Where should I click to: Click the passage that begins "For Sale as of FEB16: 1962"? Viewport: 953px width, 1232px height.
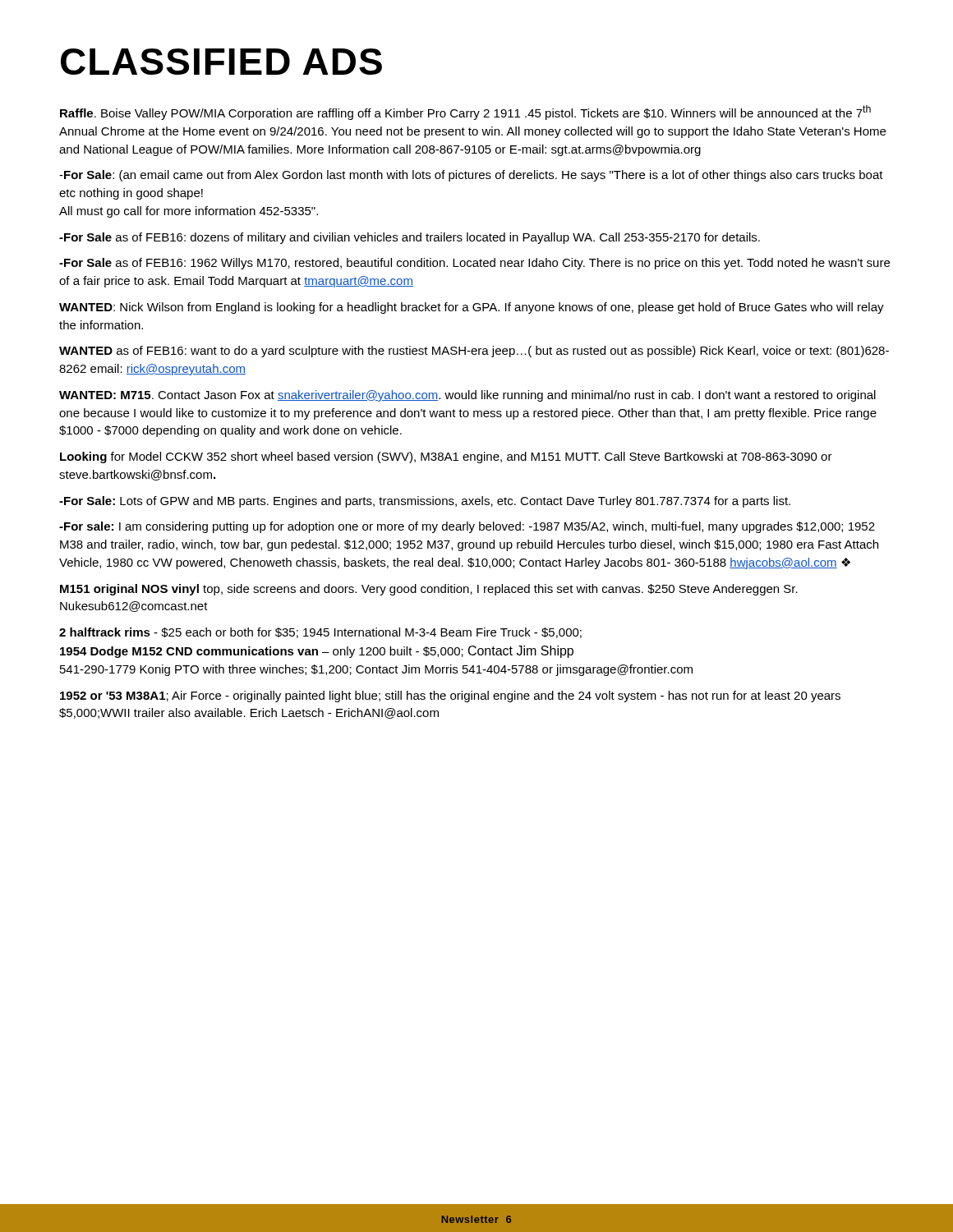tap(476, 272)
